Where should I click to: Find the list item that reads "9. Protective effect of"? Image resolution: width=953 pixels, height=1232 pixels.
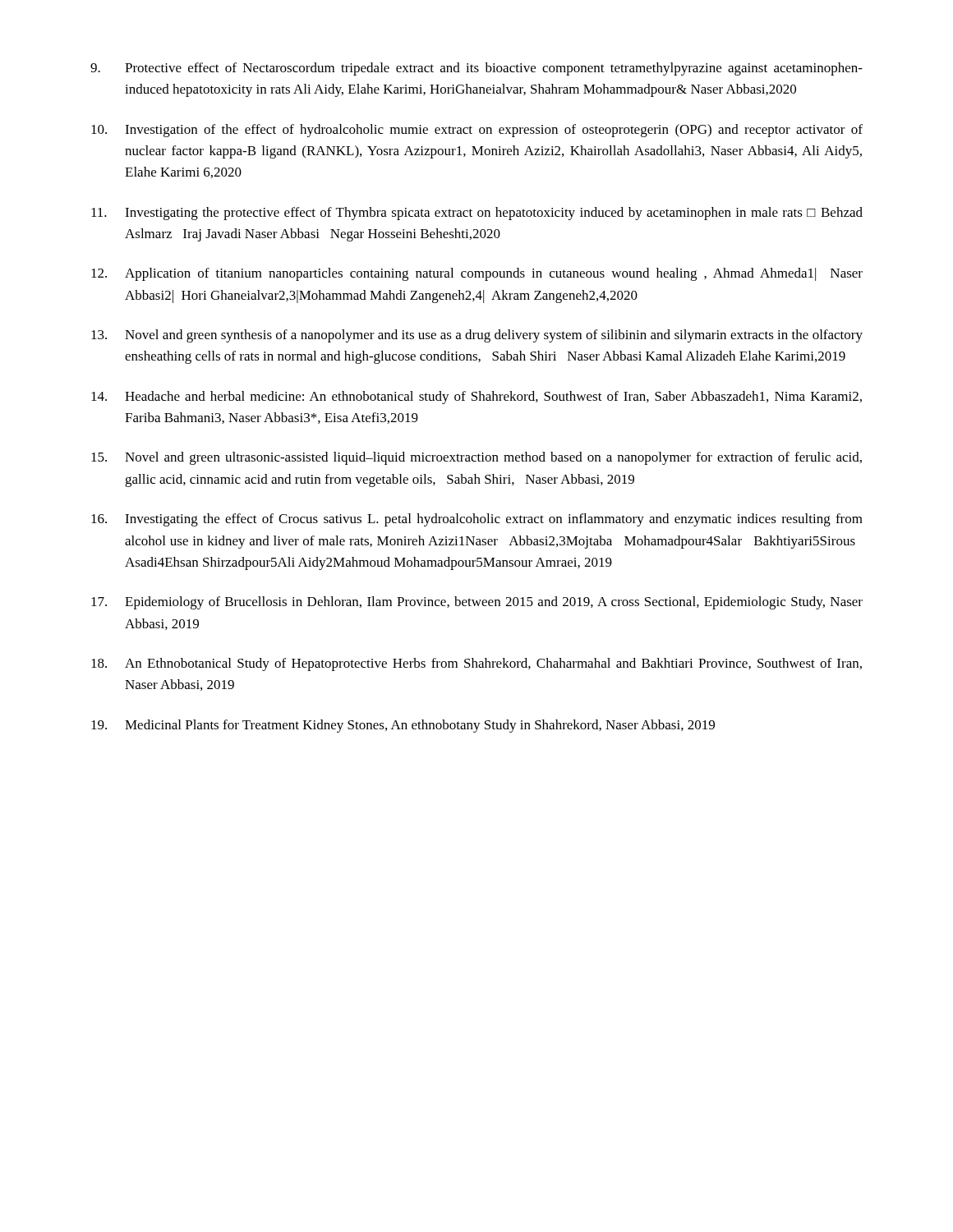(476, 79)
